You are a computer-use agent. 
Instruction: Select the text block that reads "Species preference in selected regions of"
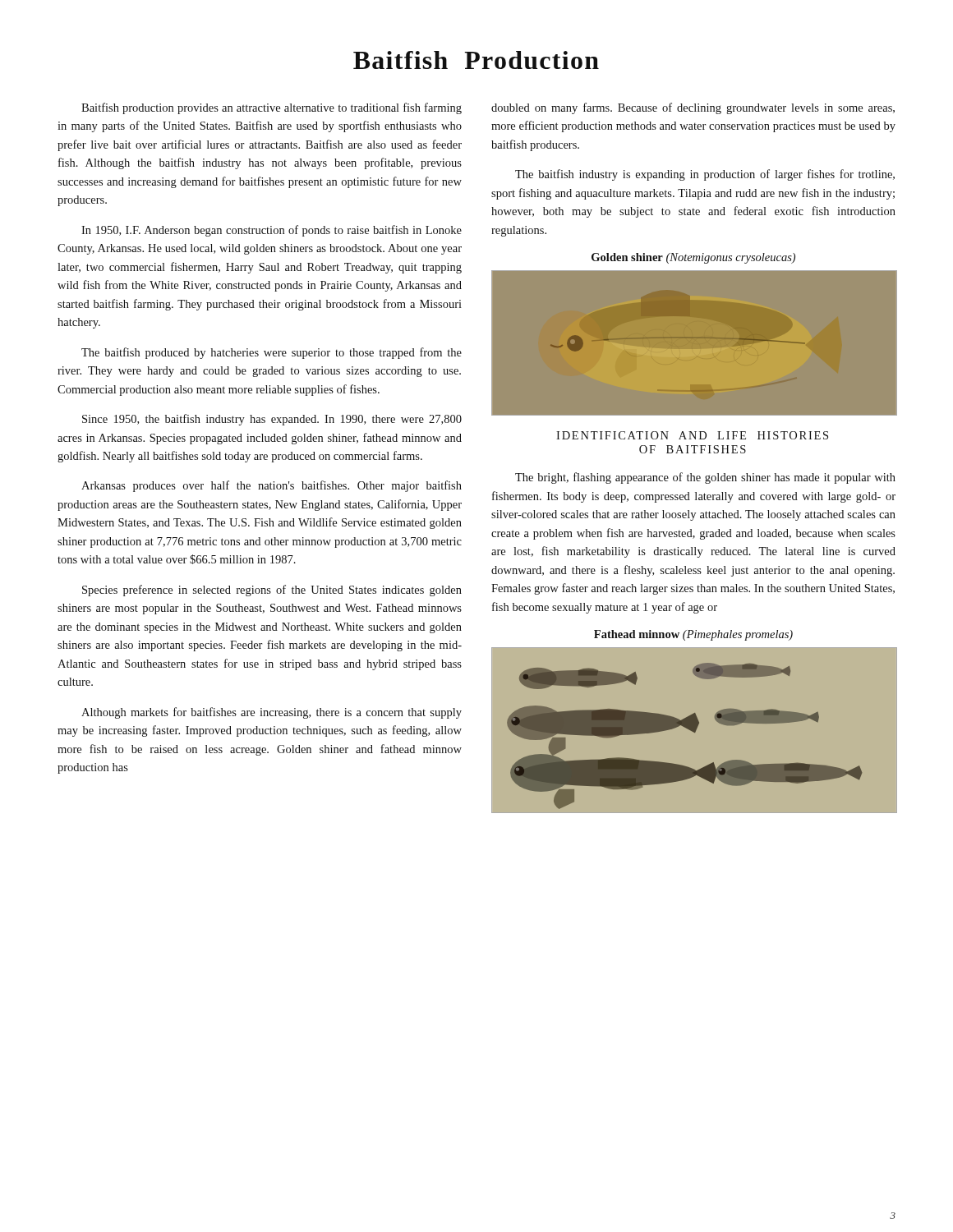(260, 636)
